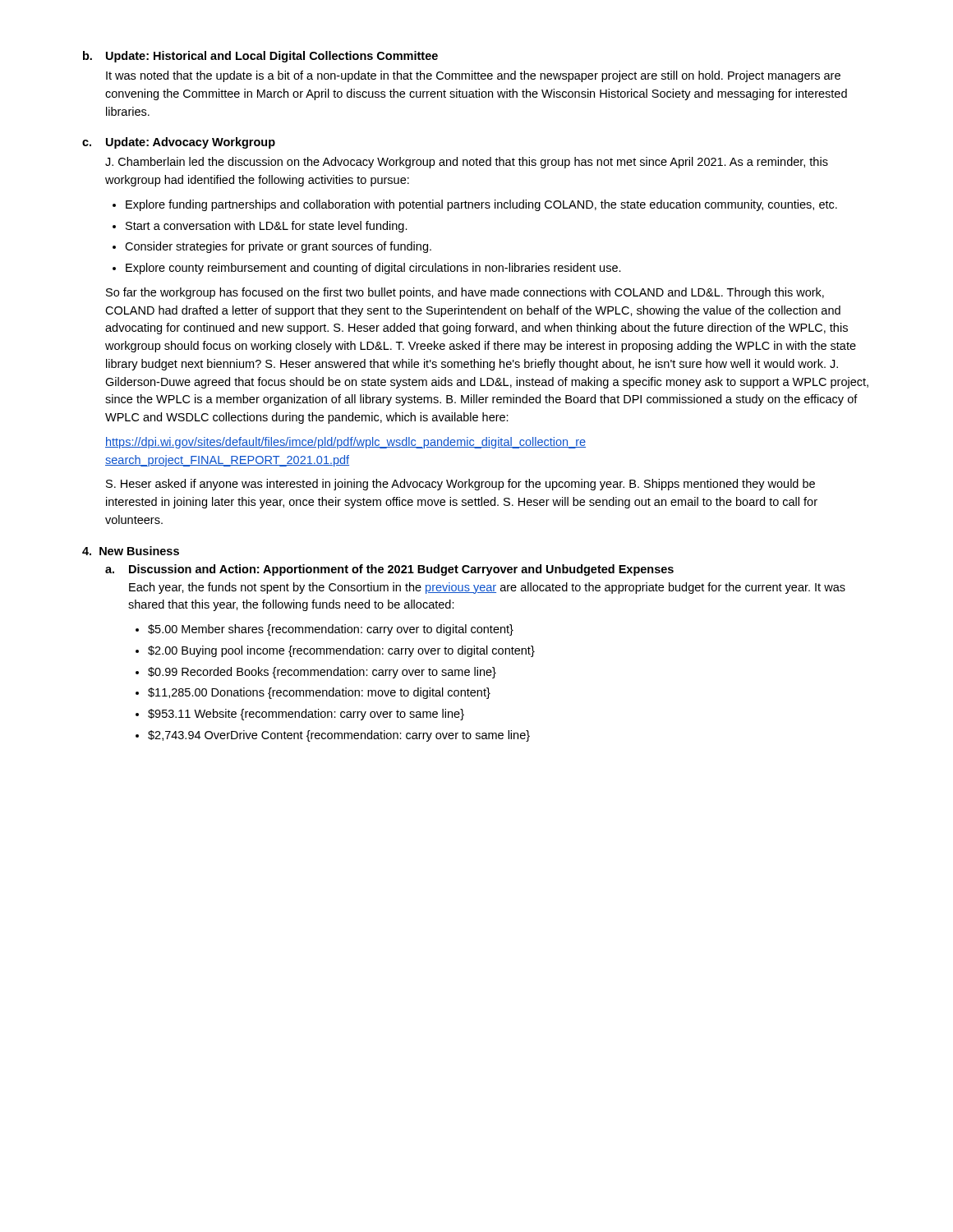The image size is (953, 1232).
Task: Find the text block starting "S. Heser asked if anyone was interested in"
Action: click(x=461, y=502)
